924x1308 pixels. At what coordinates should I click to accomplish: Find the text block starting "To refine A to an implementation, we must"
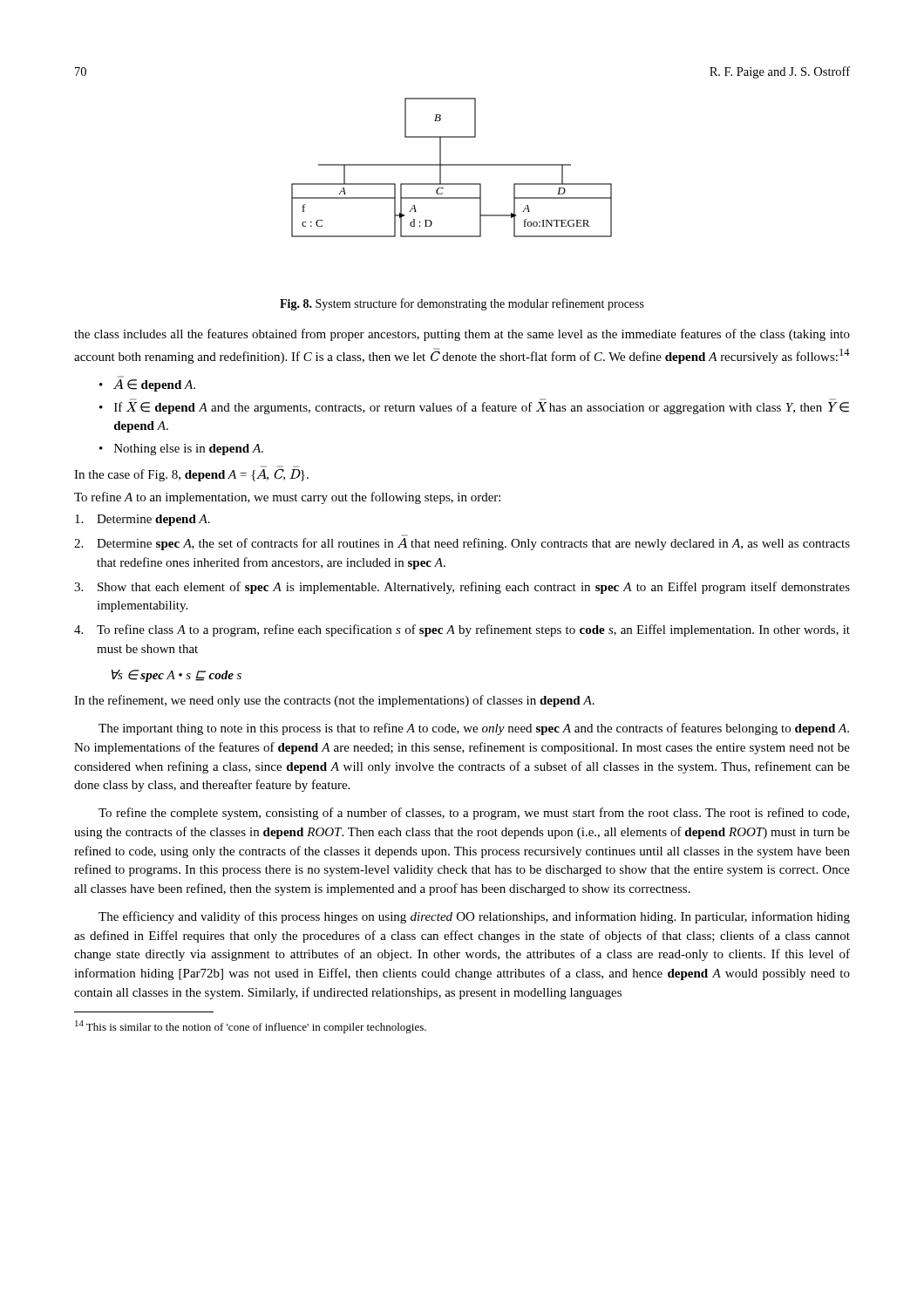coord(288,497)
